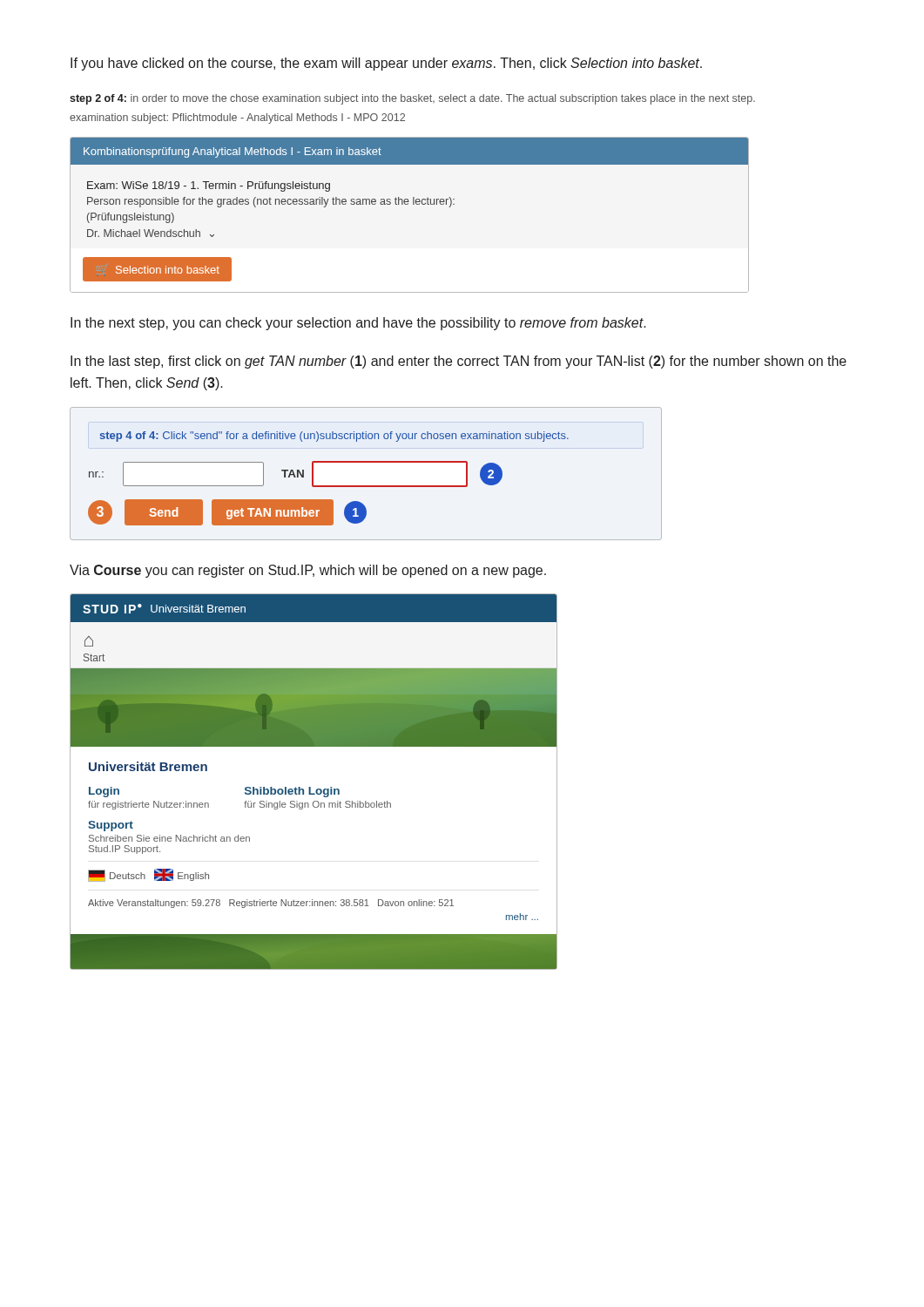Viewport: 924px width, 1307px height.
Task: Select the passage starting "If you have clicked"
Action: 386,63
